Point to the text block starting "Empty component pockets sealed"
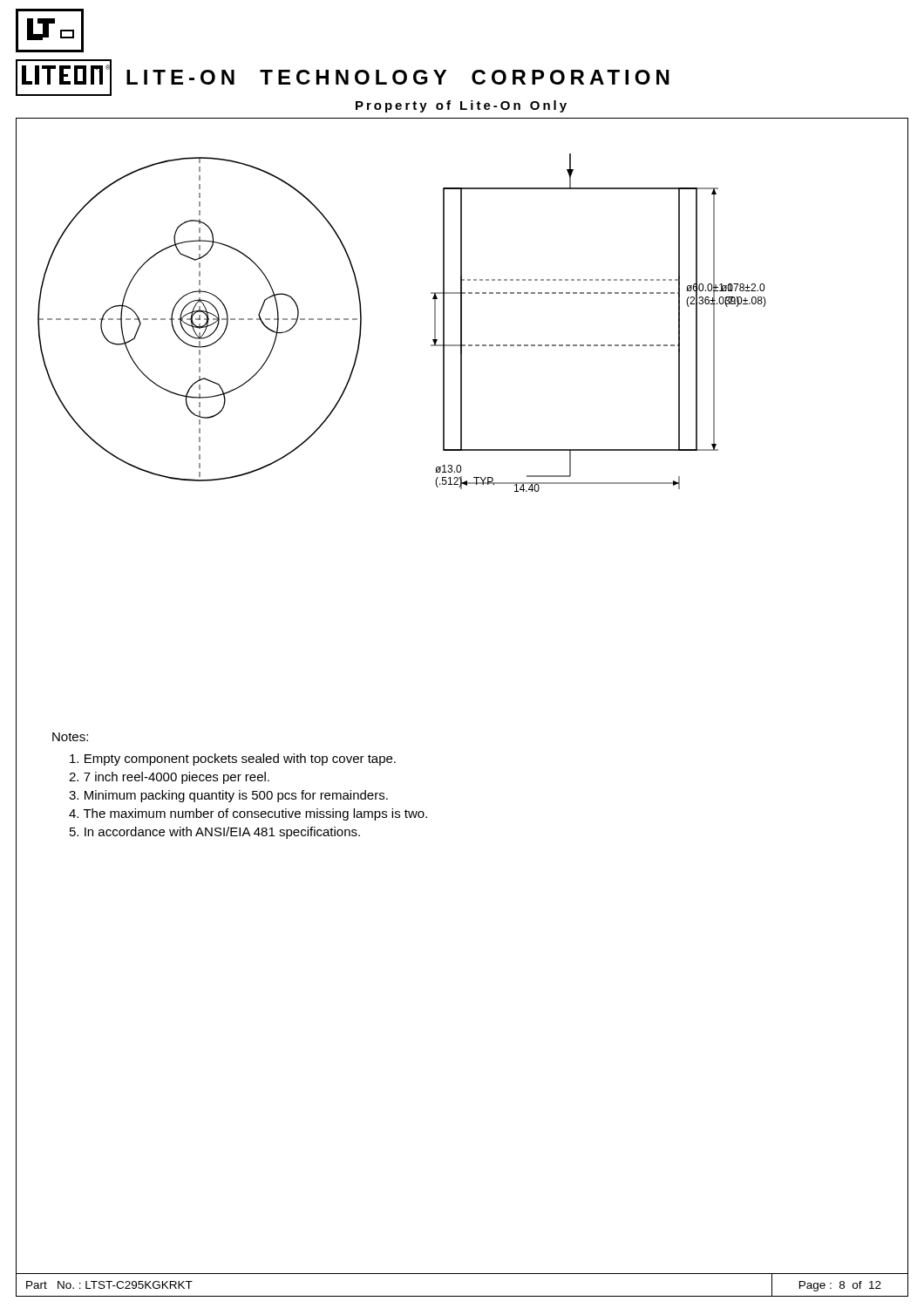 click(x=233, y=758)
